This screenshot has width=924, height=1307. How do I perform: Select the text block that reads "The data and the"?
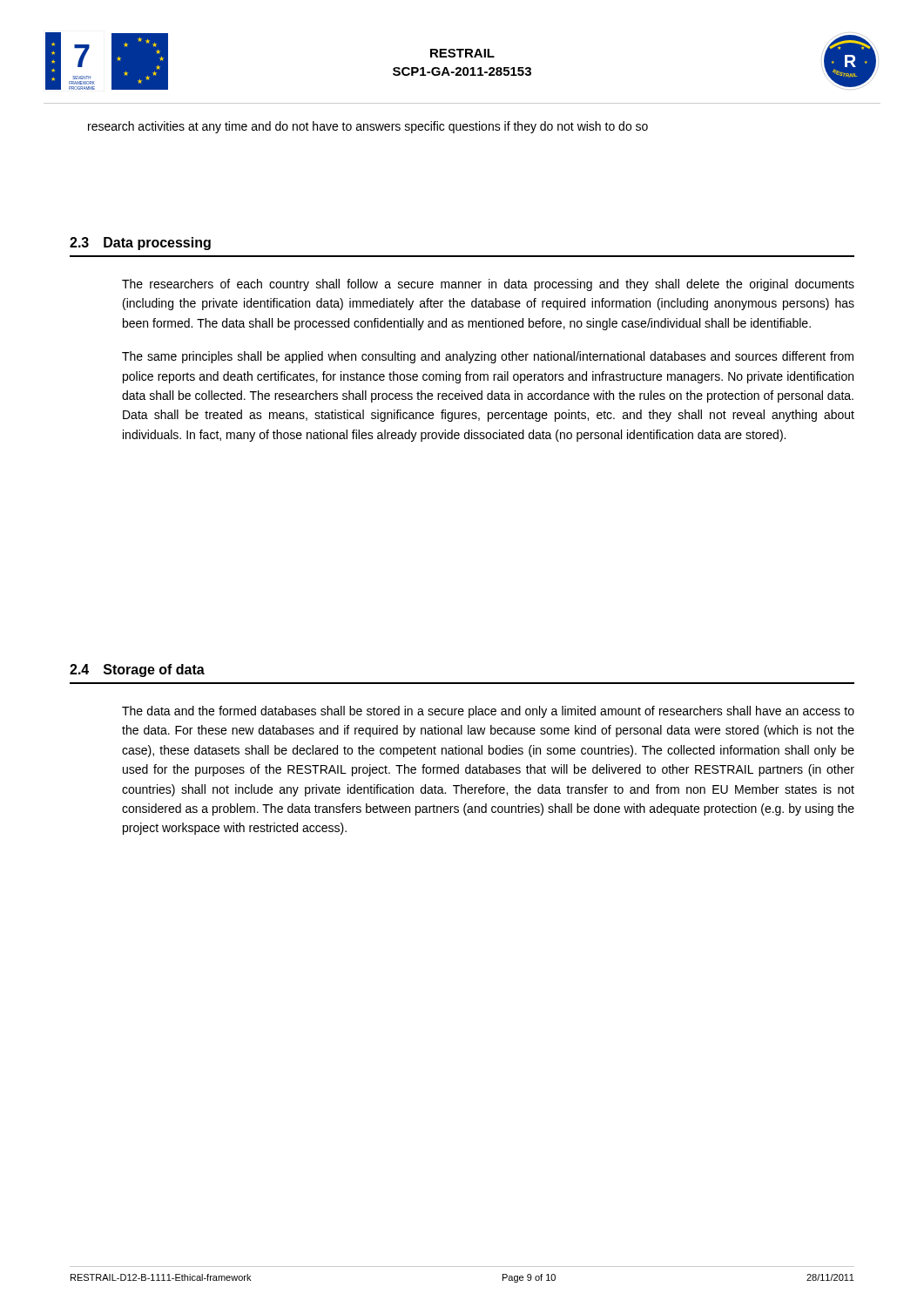pyautogui.click(x=488, y=770)
